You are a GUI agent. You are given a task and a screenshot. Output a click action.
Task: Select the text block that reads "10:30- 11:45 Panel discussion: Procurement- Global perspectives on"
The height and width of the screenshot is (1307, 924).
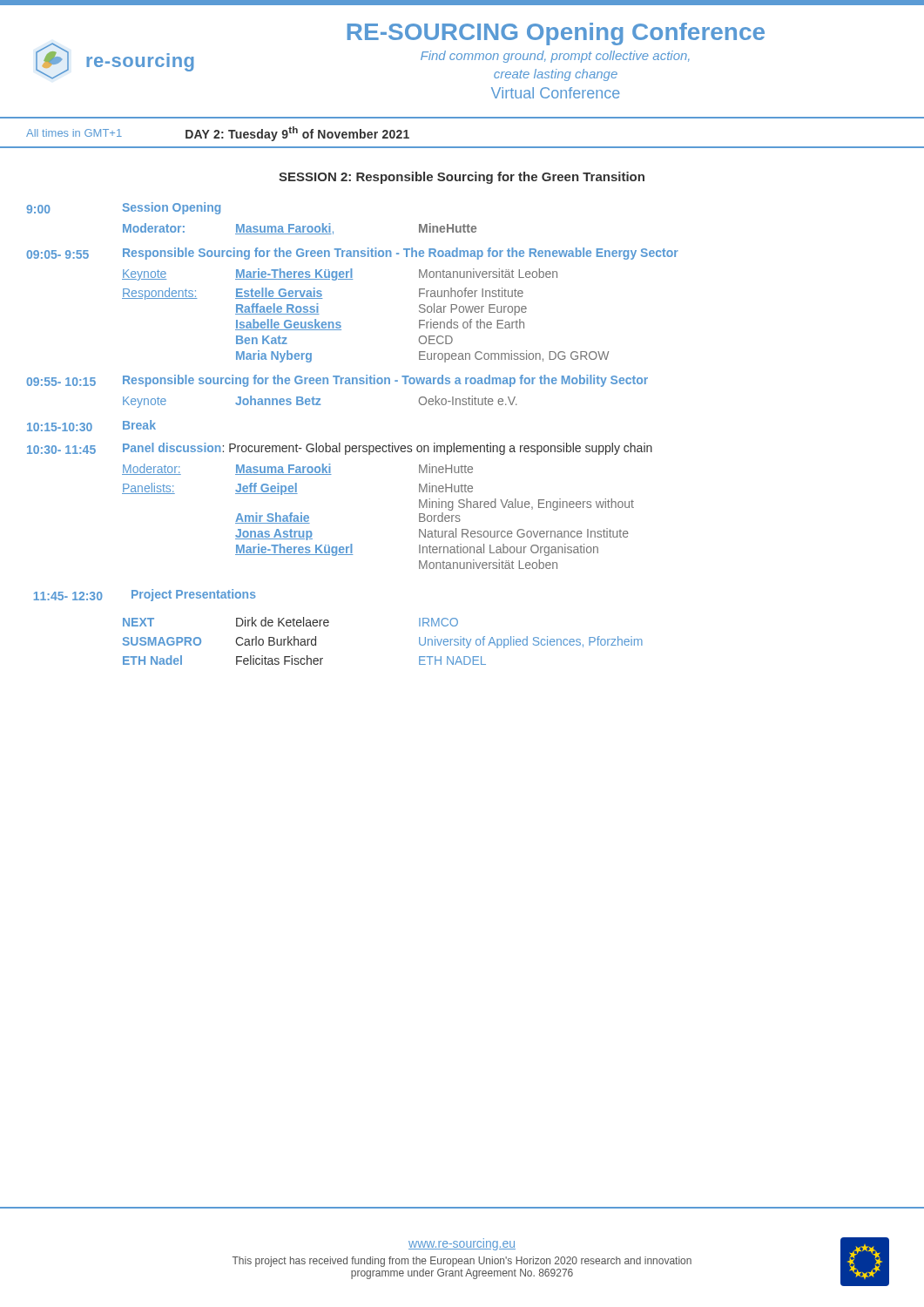click(x=462, y=506)
